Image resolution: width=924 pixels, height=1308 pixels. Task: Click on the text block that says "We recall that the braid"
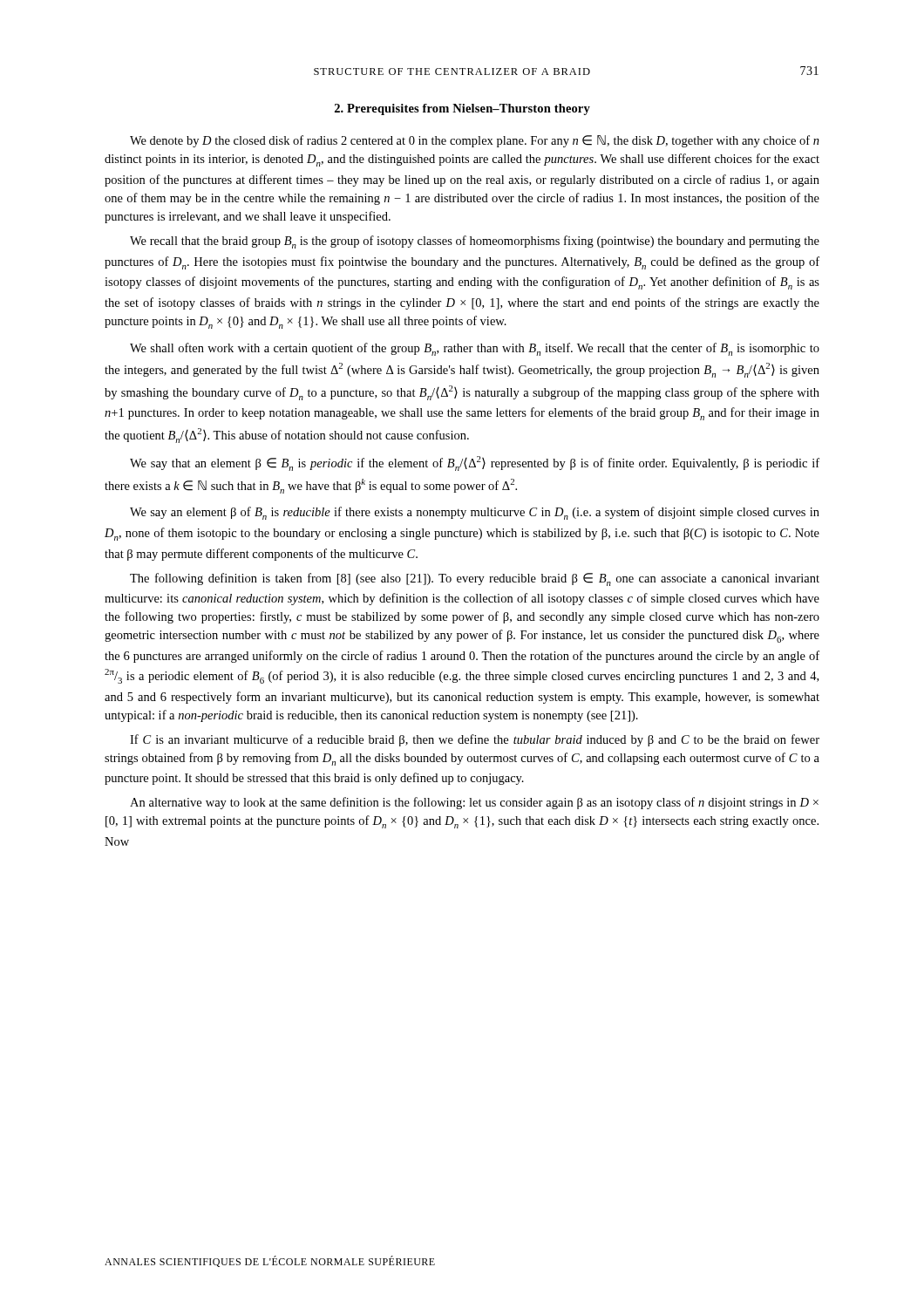[x=462, y=282]
